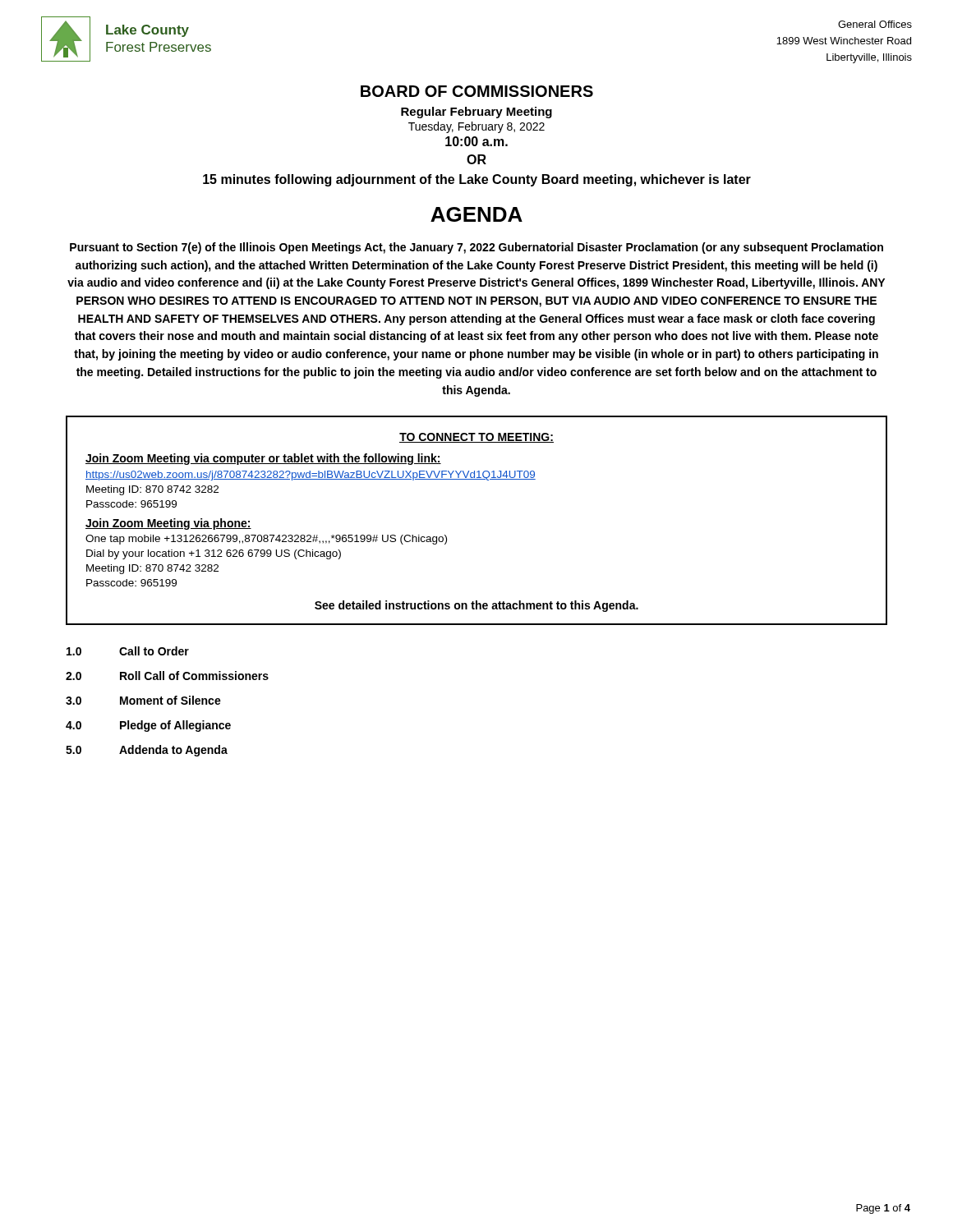This screenshot has width=953, height=1232.
Task: Locate the block of text that opens with "2.0 Roll Call"
Action: [x=167, y=676]
